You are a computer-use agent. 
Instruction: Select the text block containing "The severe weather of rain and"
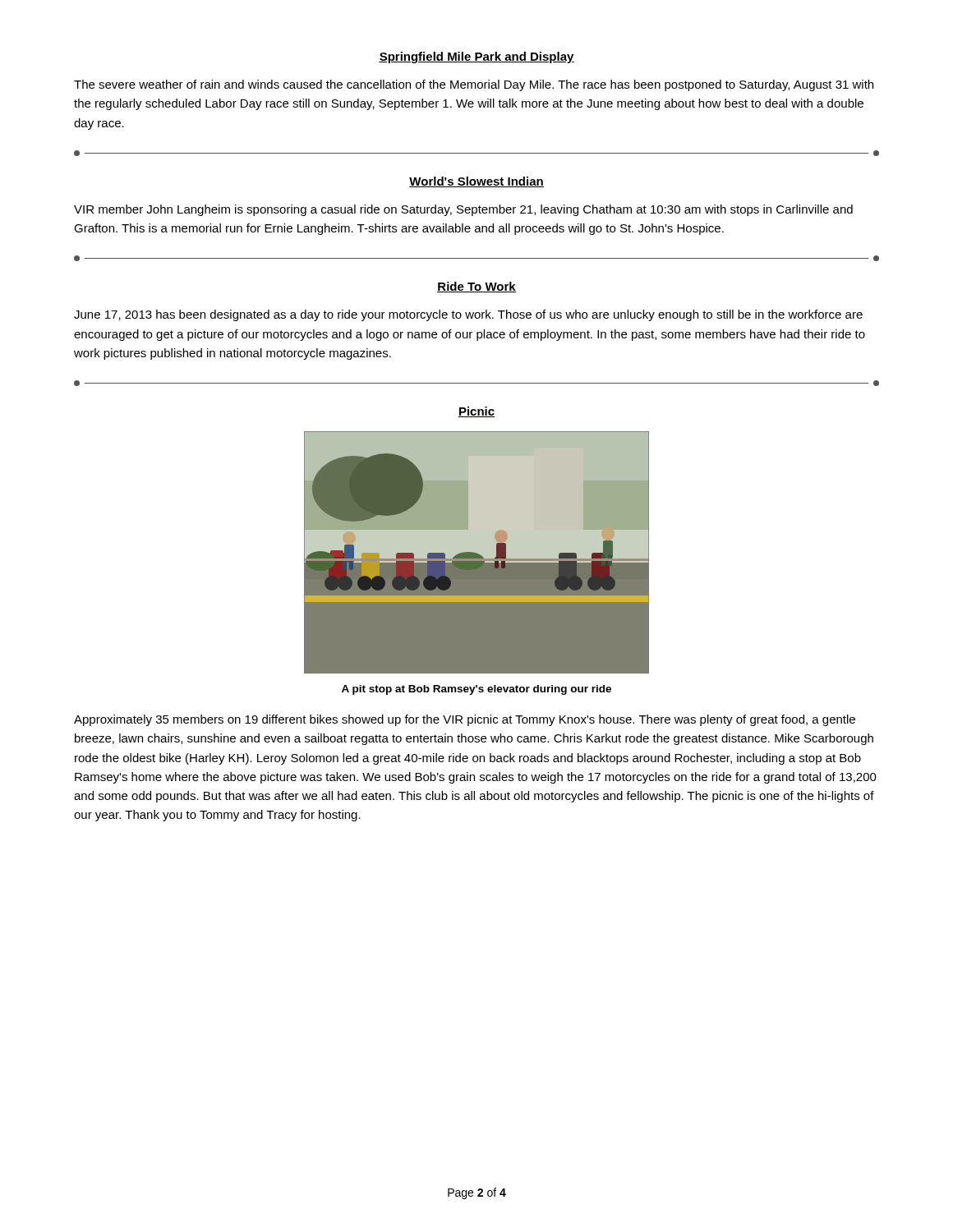tap(474, 103)
